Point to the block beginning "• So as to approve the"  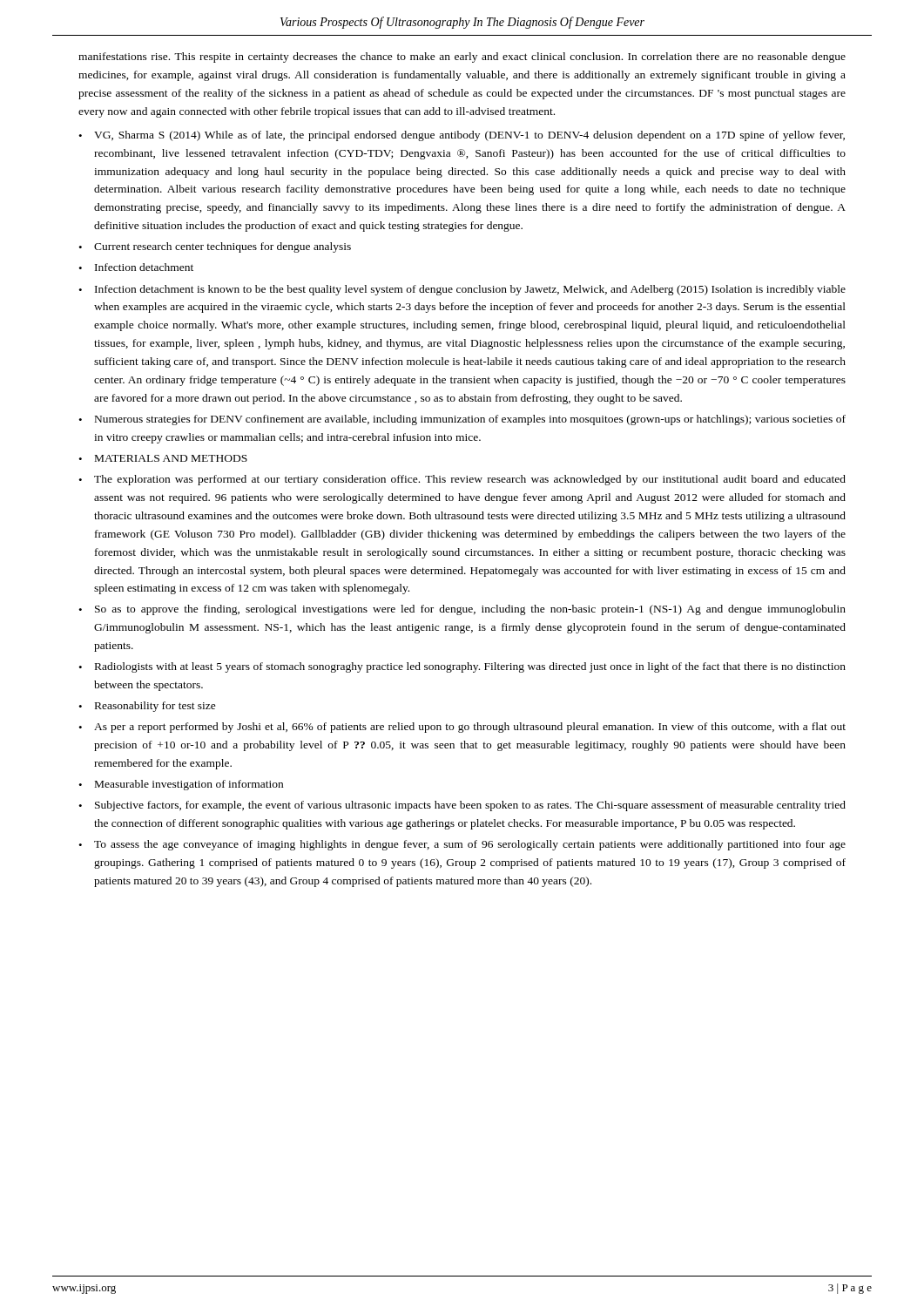pyautogui.click(x=462, y=628)
